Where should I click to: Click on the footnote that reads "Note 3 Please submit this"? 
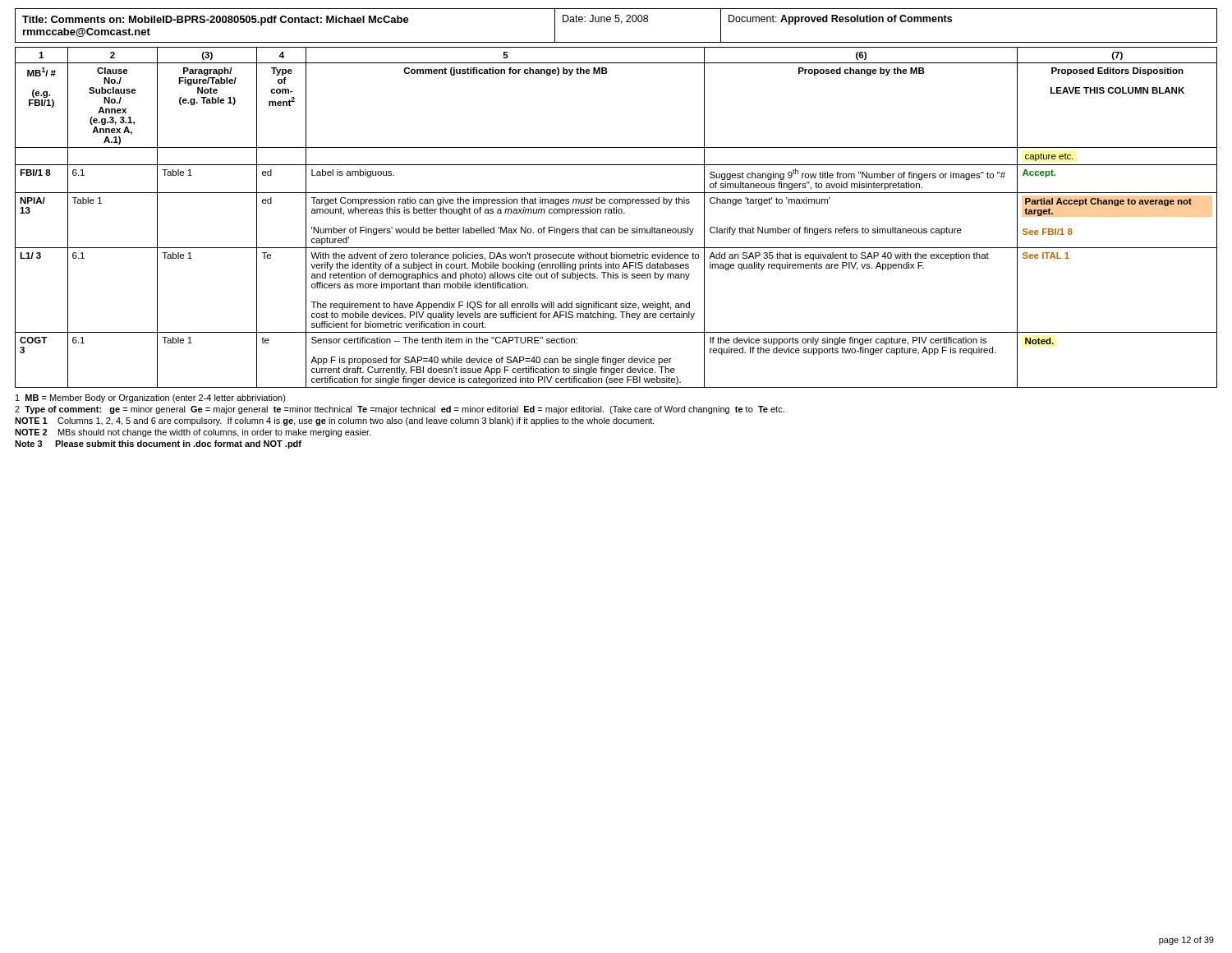(x=158, y=443)
